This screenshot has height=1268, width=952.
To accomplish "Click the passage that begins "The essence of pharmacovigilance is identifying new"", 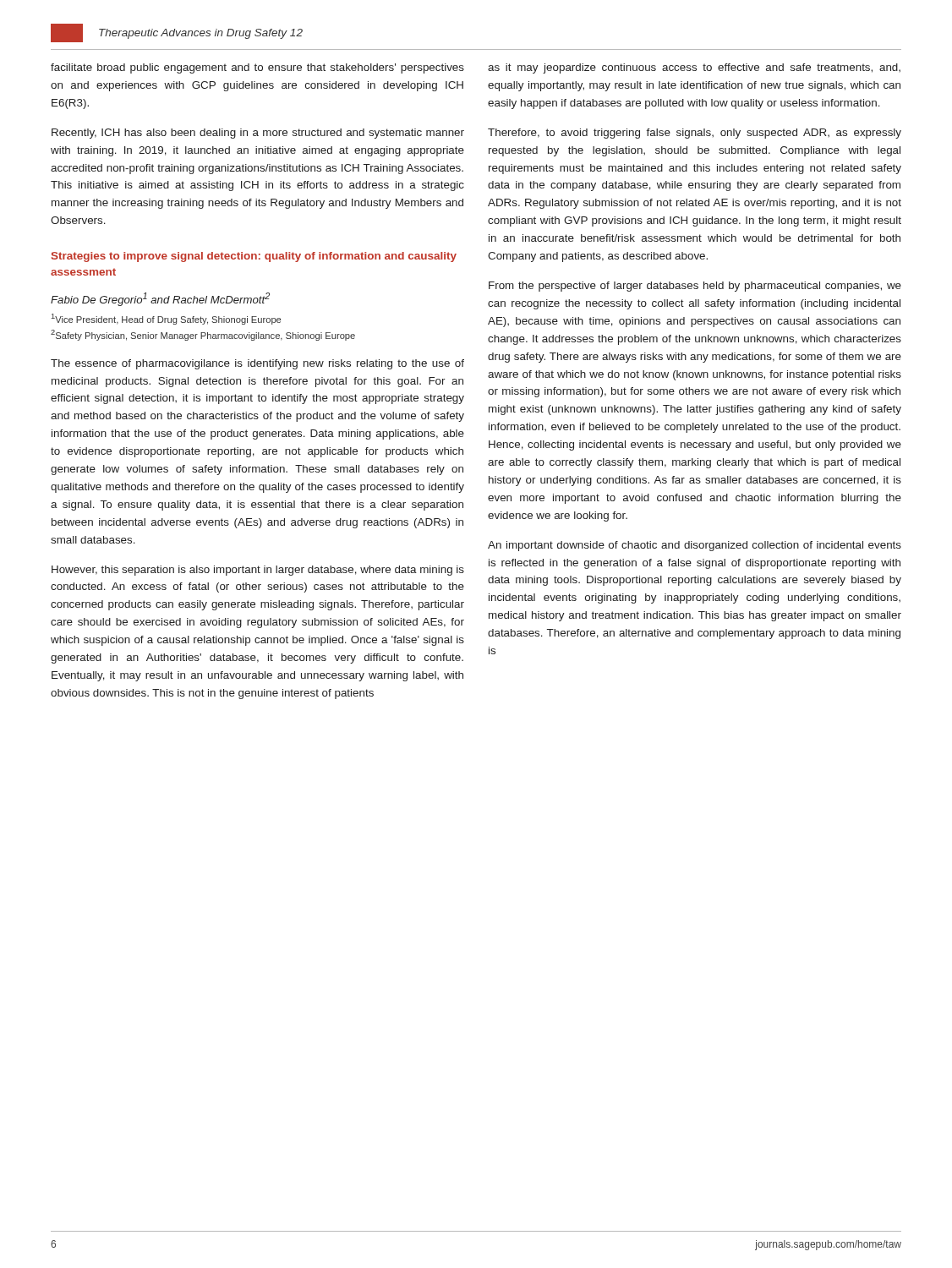I will click(x=257, y=451).
